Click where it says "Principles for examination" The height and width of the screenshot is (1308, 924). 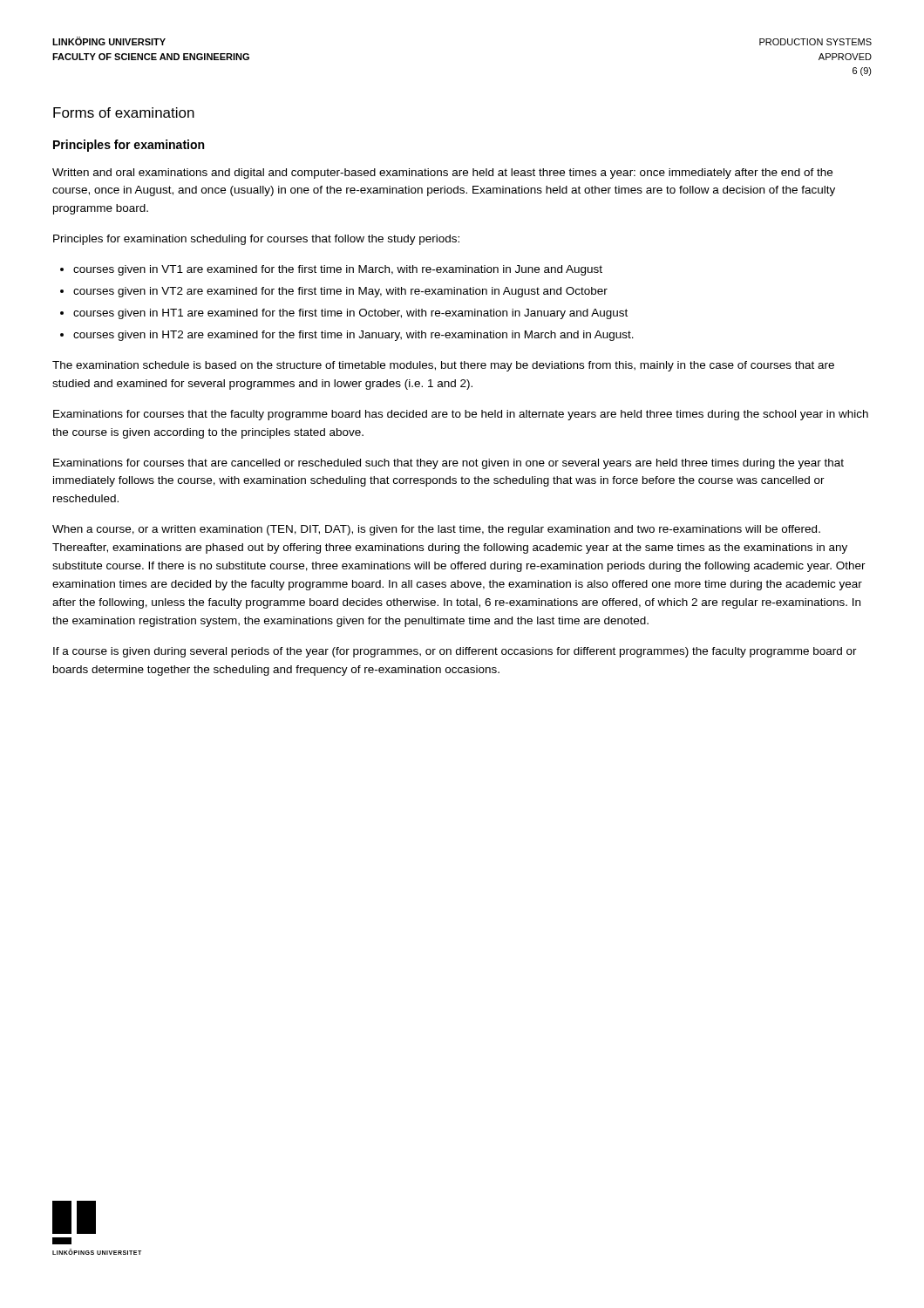129,146
